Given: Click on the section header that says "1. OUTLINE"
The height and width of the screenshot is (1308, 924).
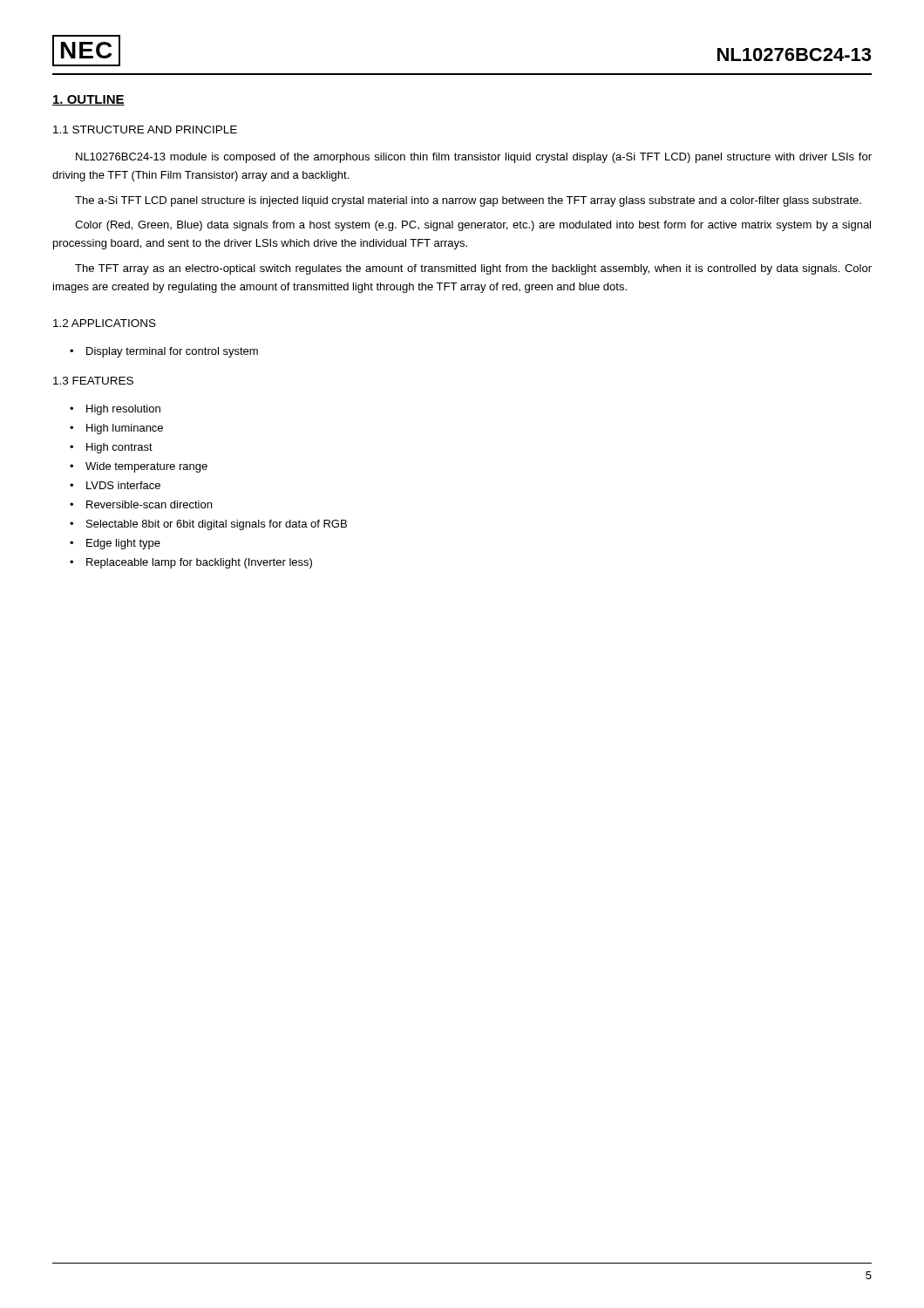Looking at the screenshot, I should coord(88,99).
